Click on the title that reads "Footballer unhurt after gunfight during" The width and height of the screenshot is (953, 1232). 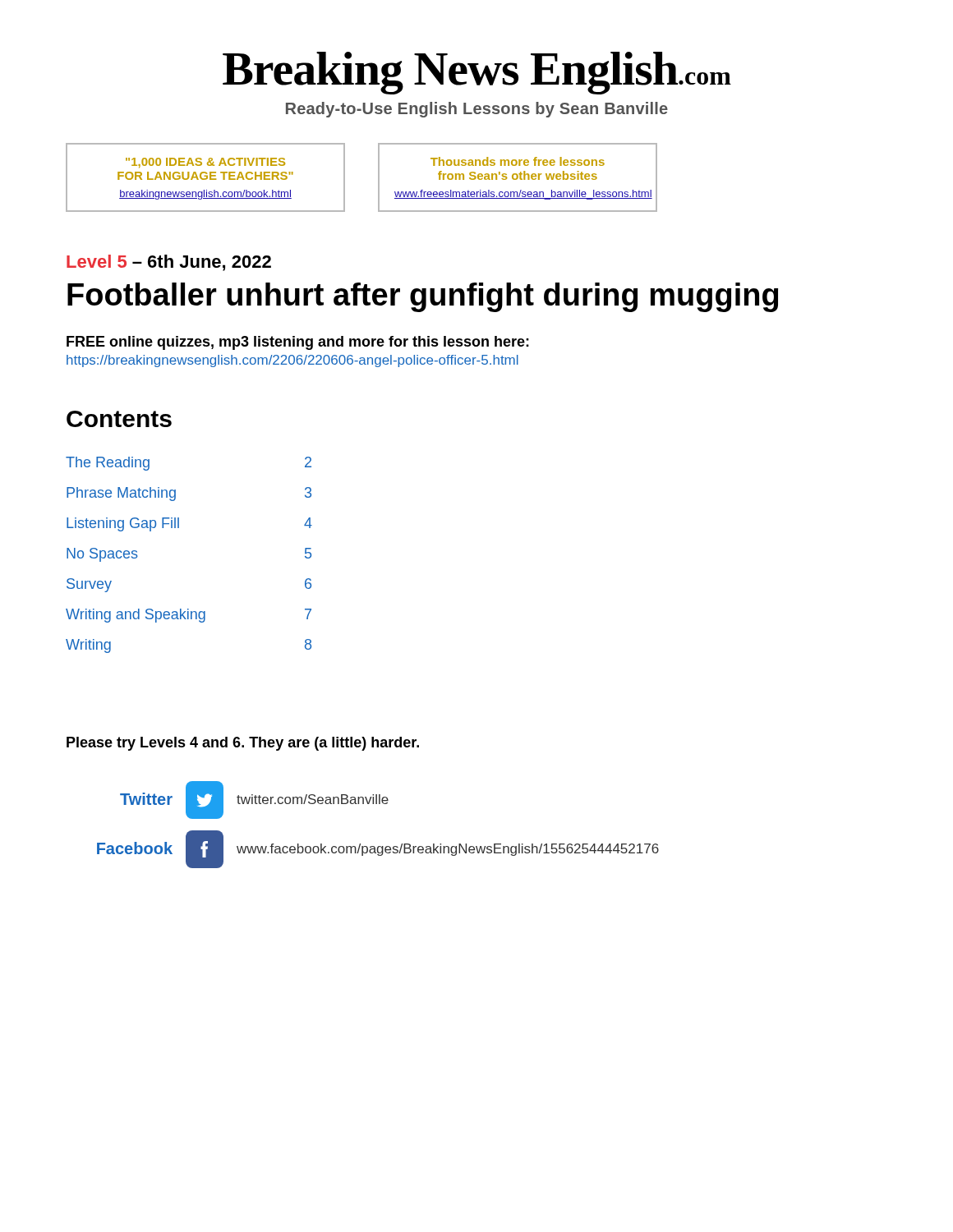pos(423,295)
